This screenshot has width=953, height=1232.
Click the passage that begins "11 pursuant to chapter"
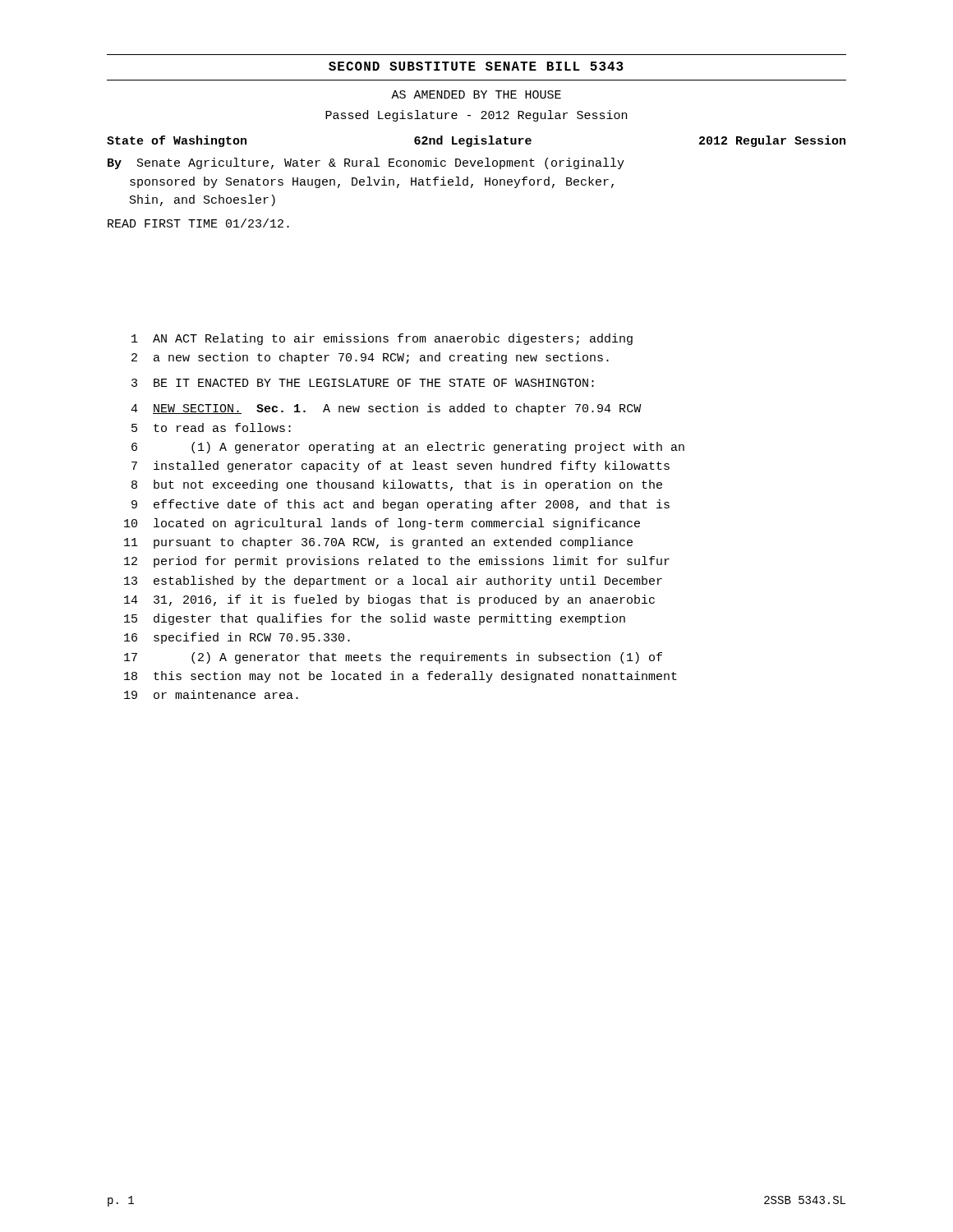click(476, 543)
